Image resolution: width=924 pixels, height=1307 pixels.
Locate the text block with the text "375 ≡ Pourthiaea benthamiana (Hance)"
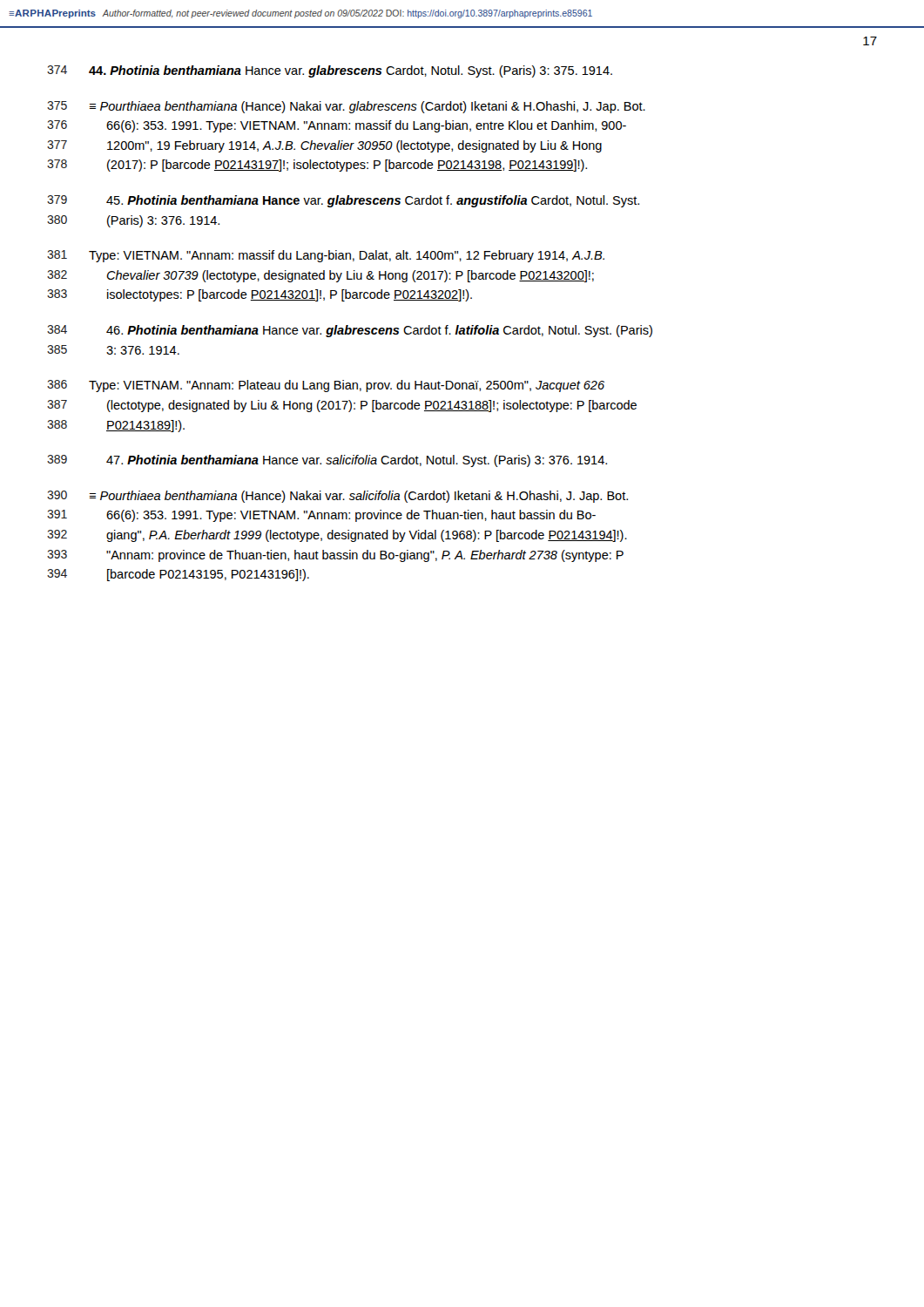(461, 106)
